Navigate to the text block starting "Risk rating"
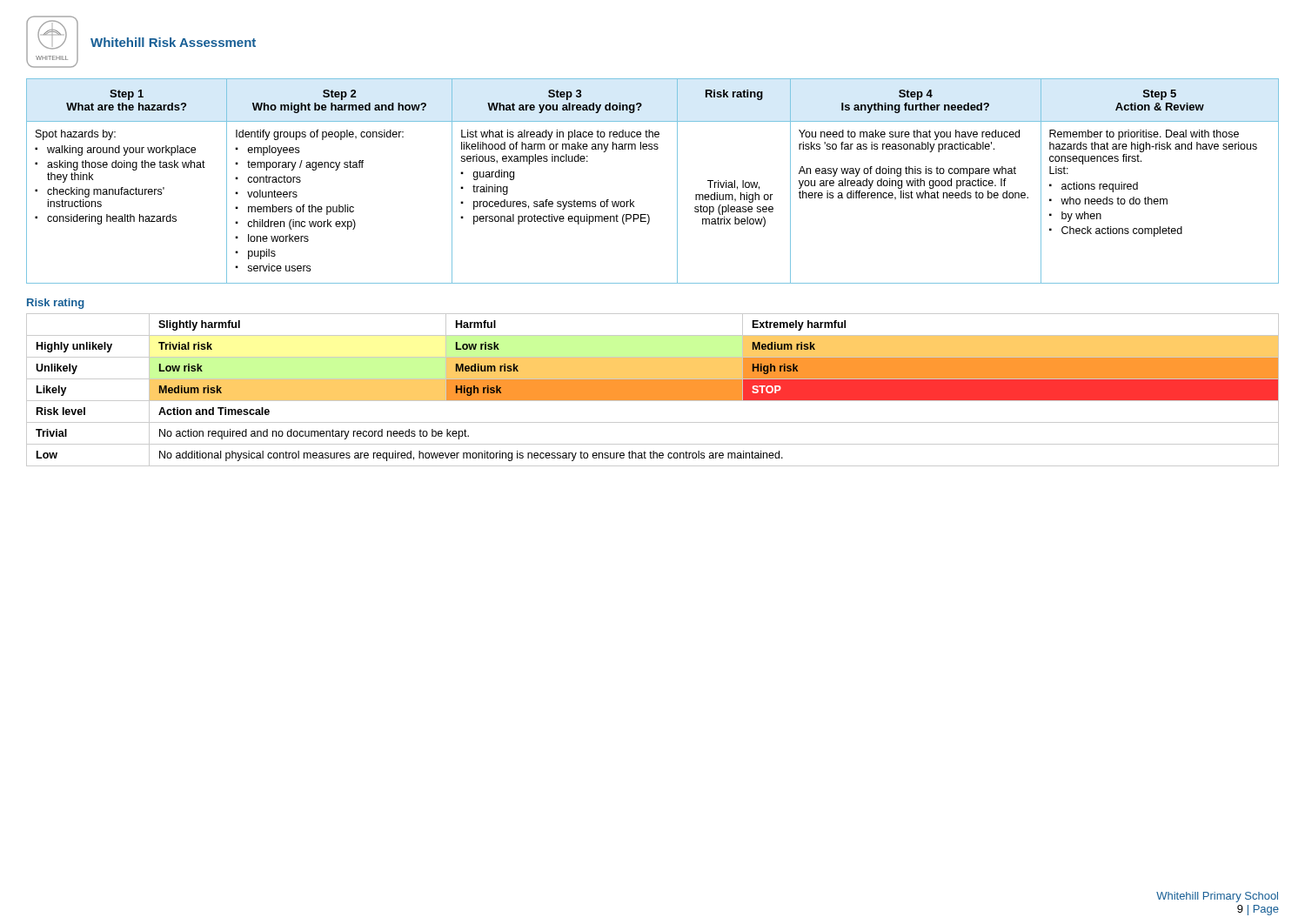 (x=55, y=302)
